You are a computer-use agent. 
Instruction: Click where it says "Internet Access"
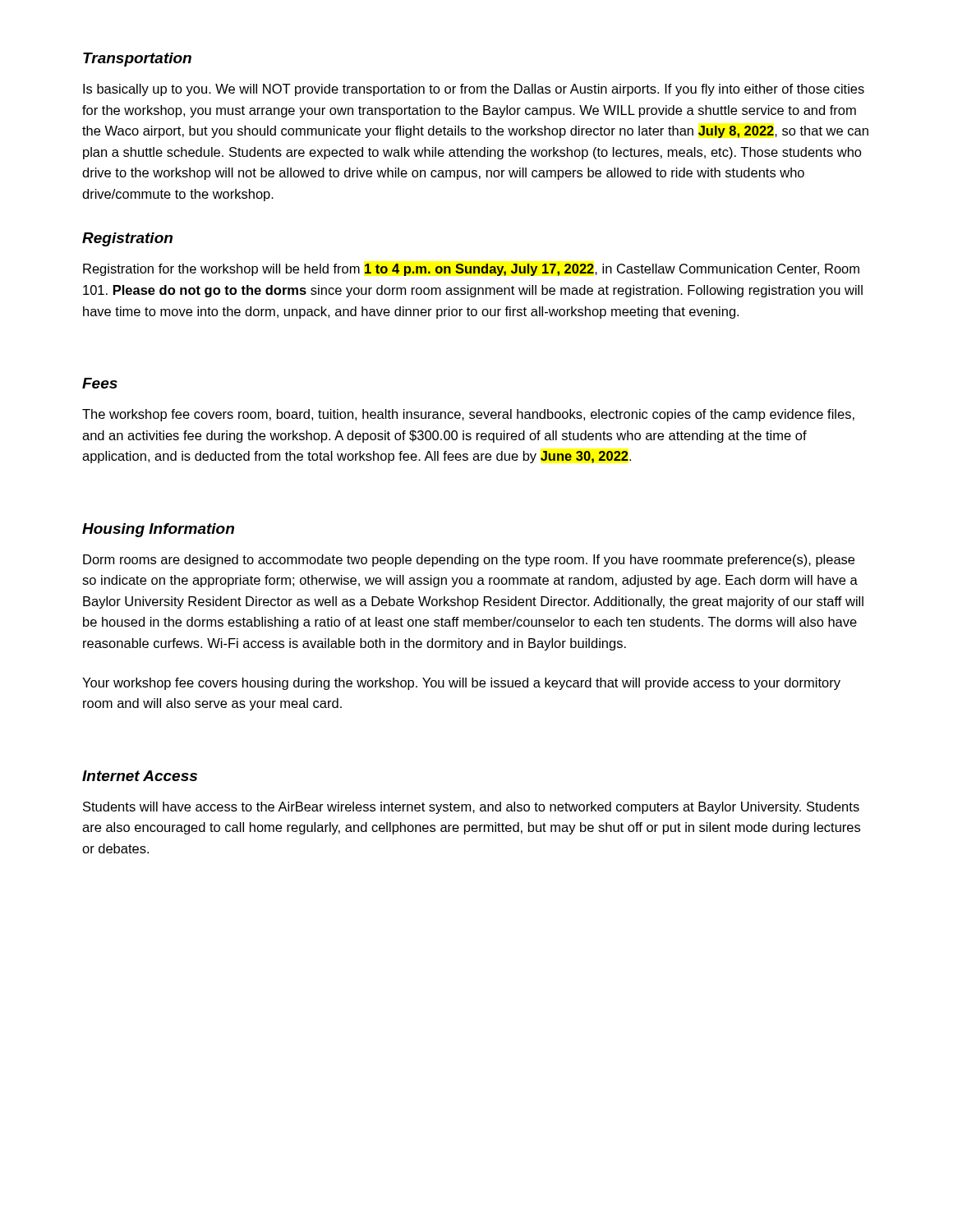click(x=140, y=776)
